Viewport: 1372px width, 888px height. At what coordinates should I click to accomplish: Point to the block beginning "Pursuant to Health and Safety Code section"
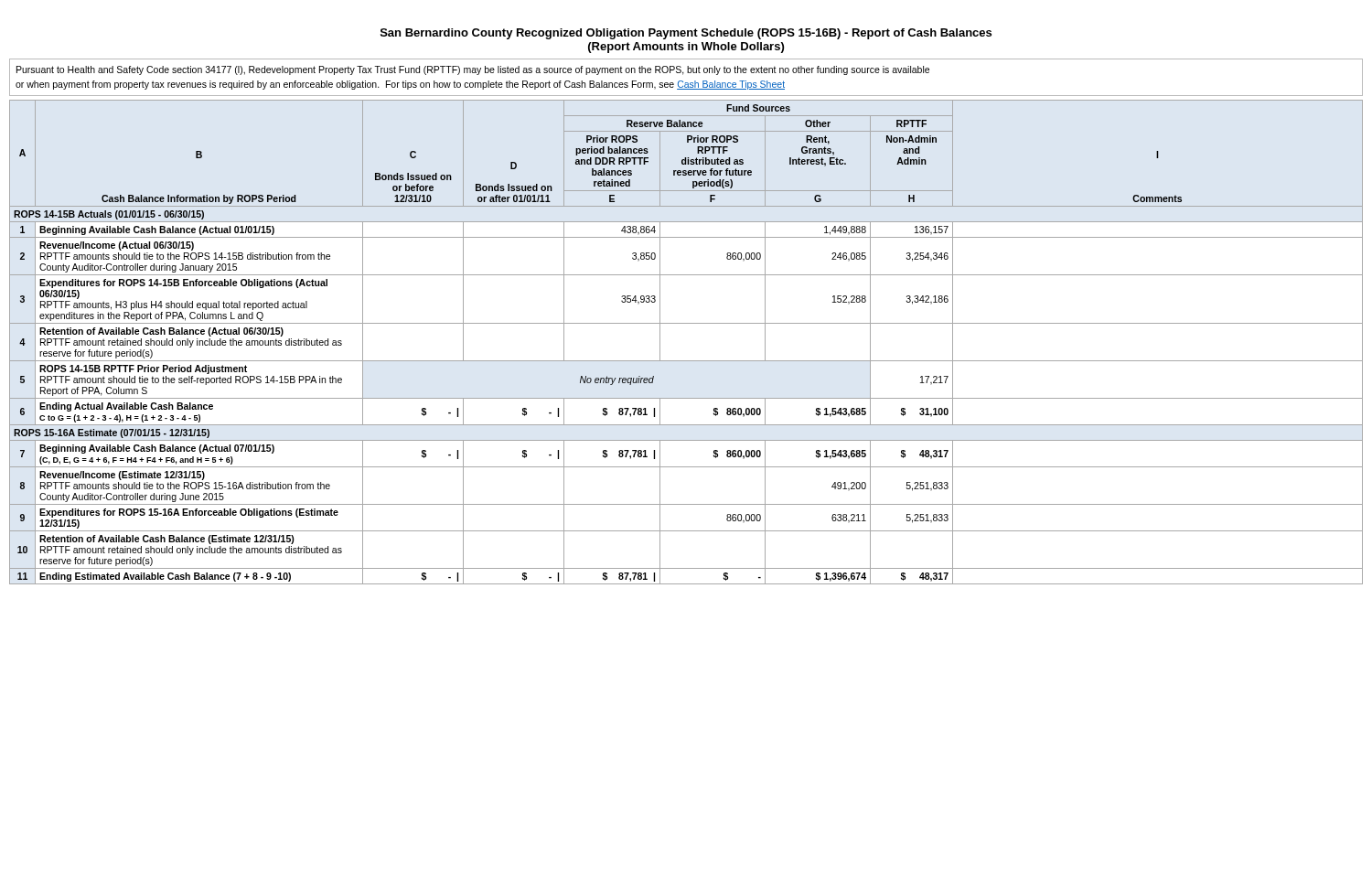click(473, 77)
